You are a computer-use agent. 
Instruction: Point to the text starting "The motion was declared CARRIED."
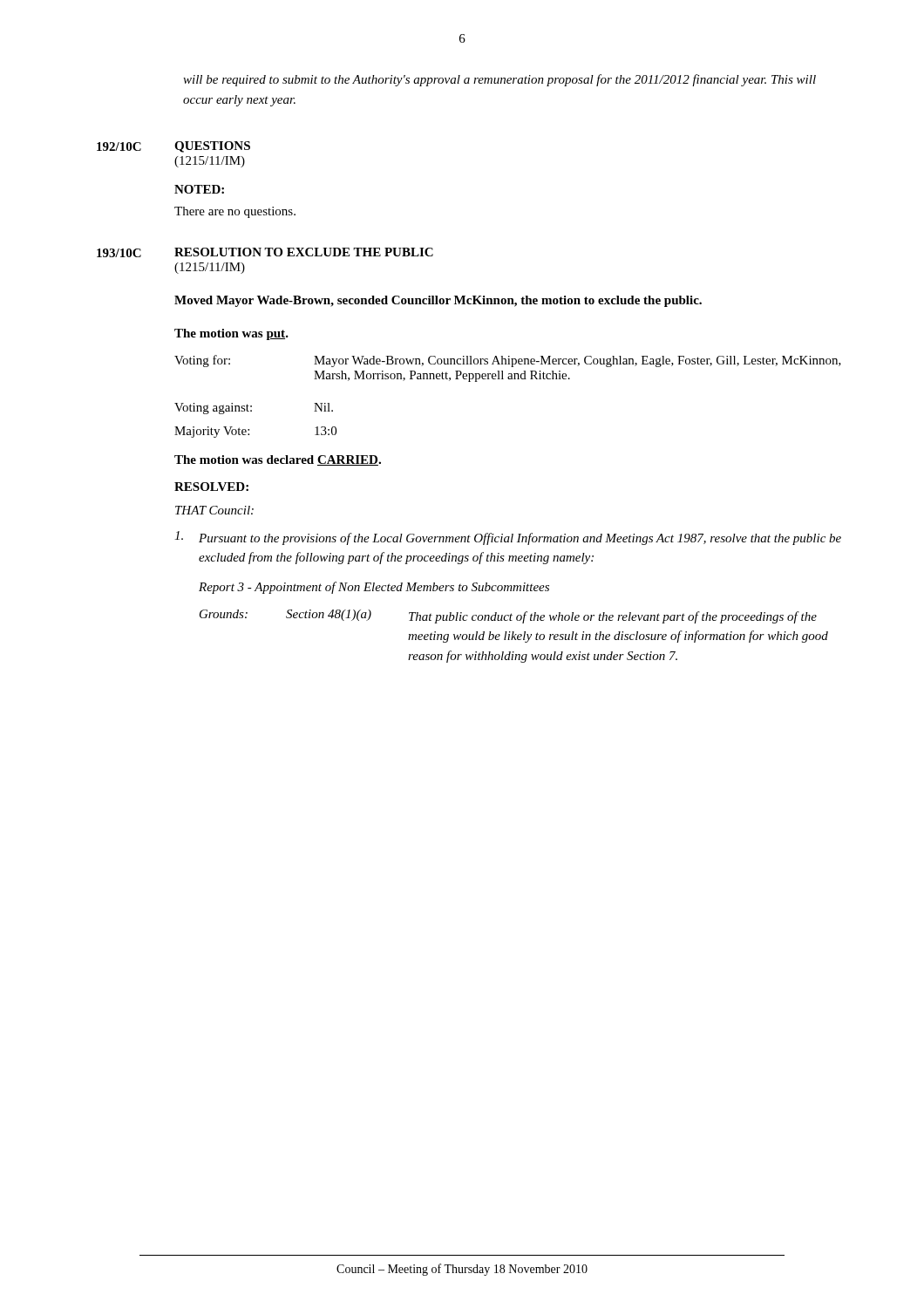click(278, 459)
